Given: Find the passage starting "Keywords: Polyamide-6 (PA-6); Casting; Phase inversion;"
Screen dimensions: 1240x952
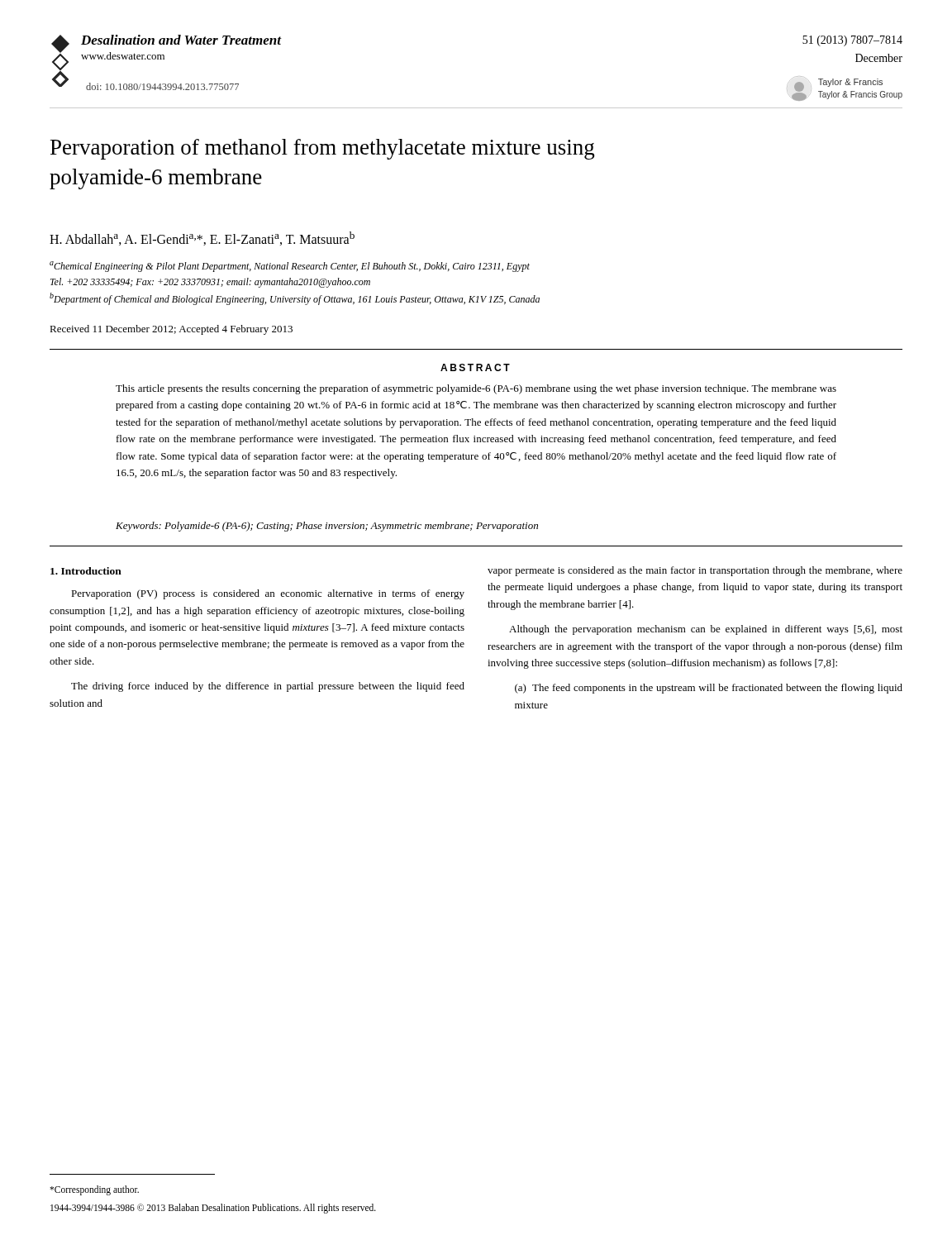Looking at the screenshot, I should [327, 525].
